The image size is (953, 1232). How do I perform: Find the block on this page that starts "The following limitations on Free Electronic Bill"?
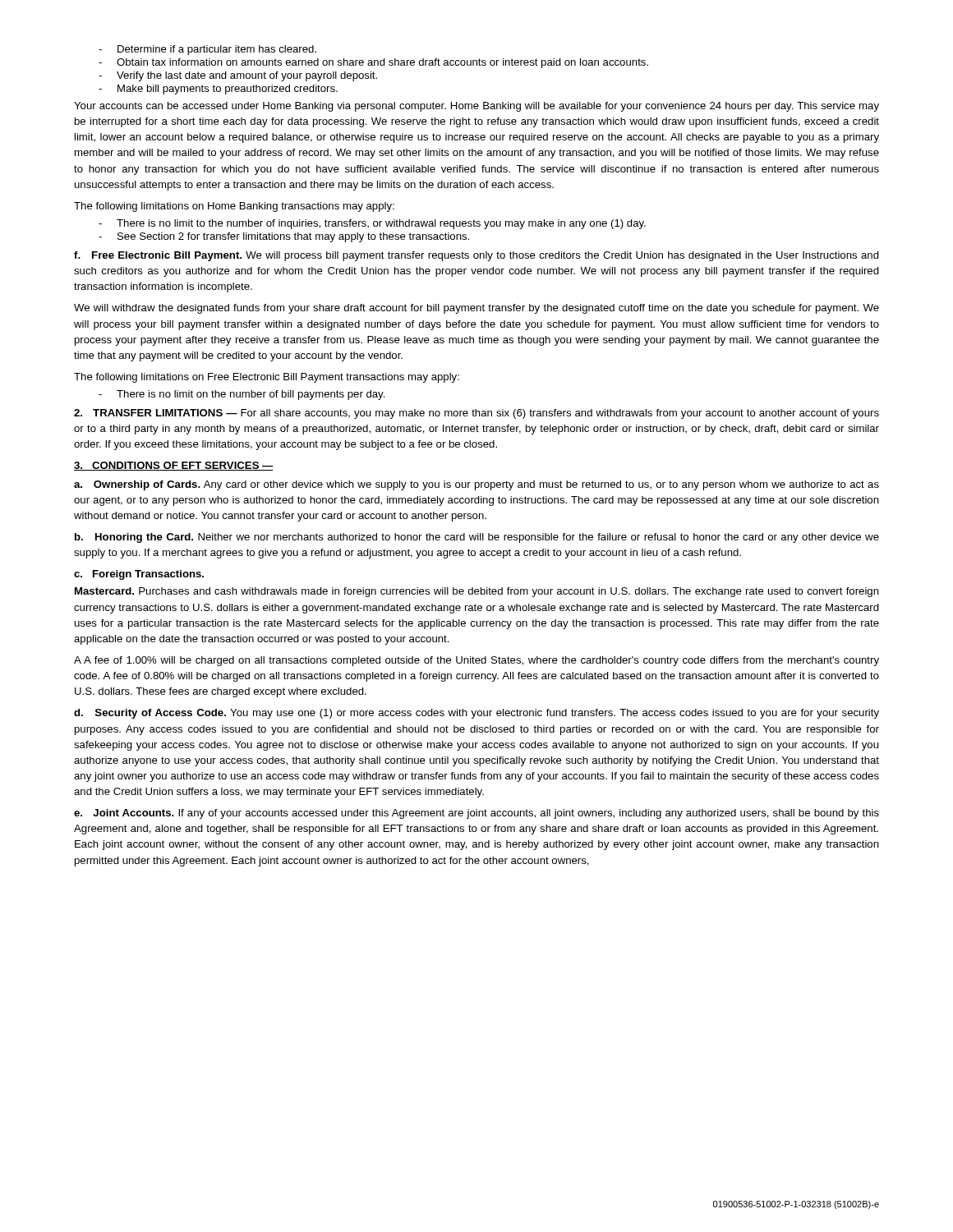[x=267, y=378]
